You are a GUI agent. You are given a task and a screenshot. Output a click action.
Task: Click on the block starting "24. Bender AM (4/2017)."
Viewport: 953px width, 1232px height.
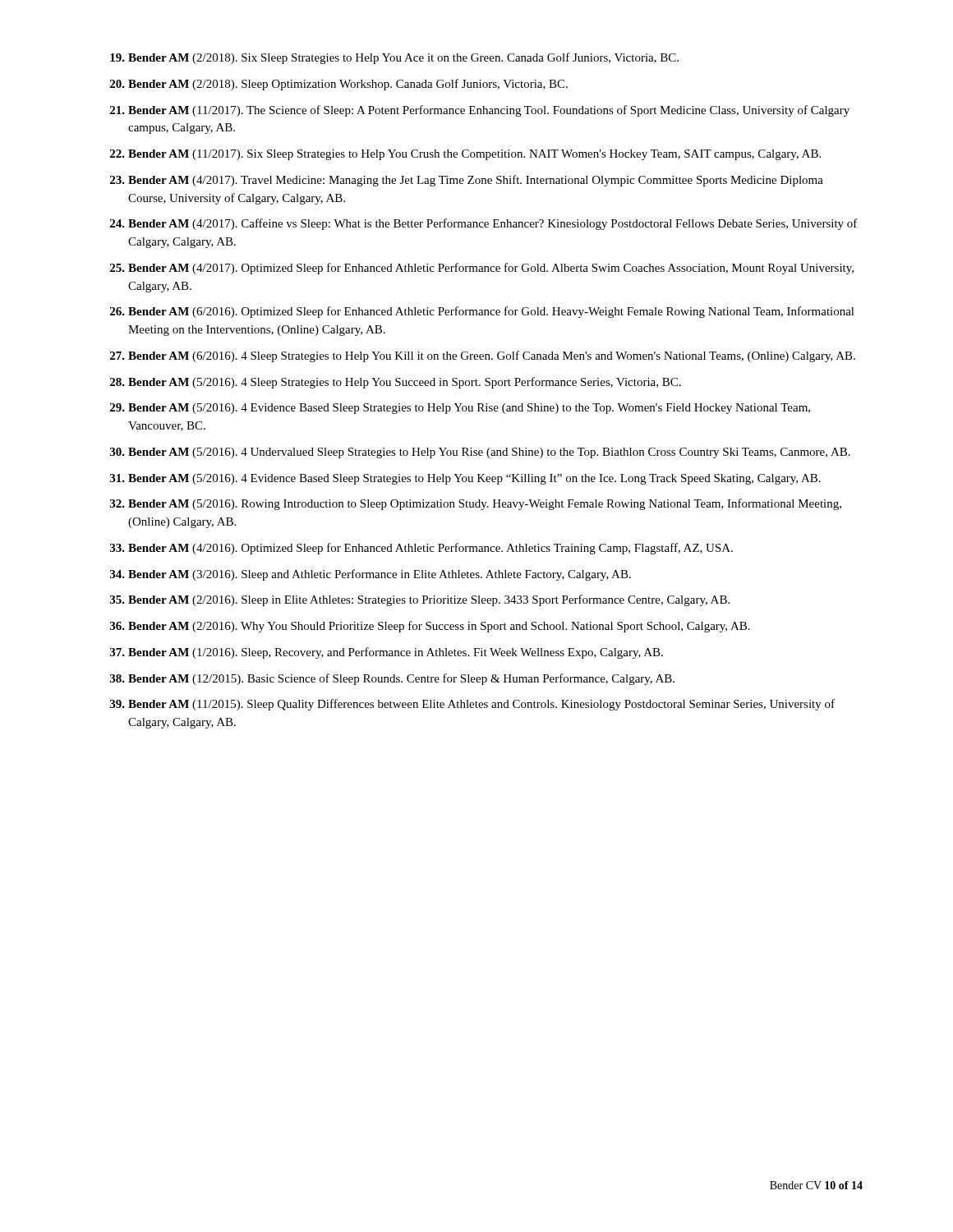point(476,233)
